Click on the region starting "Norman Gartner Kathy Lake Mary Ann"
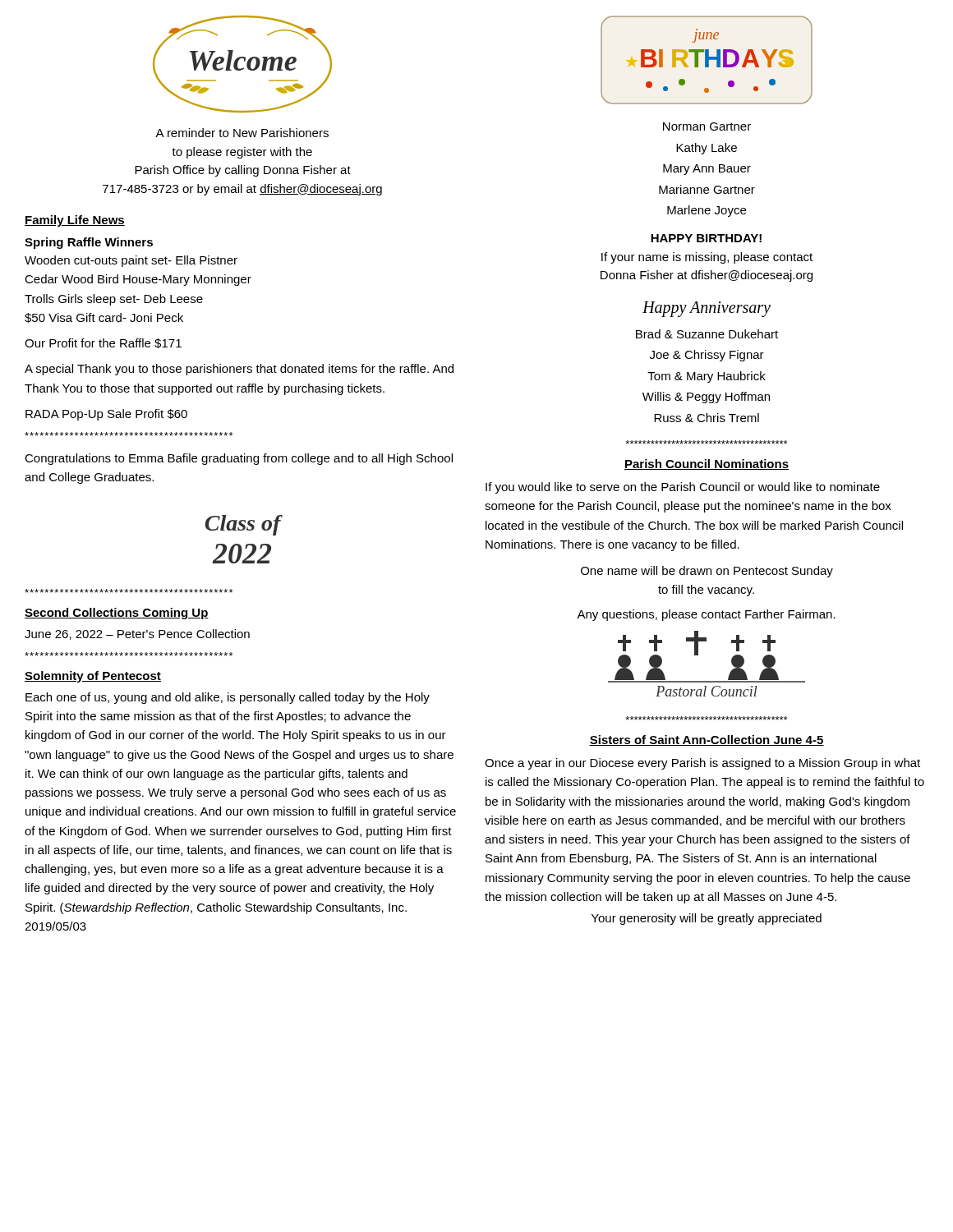 pos(707,168)
